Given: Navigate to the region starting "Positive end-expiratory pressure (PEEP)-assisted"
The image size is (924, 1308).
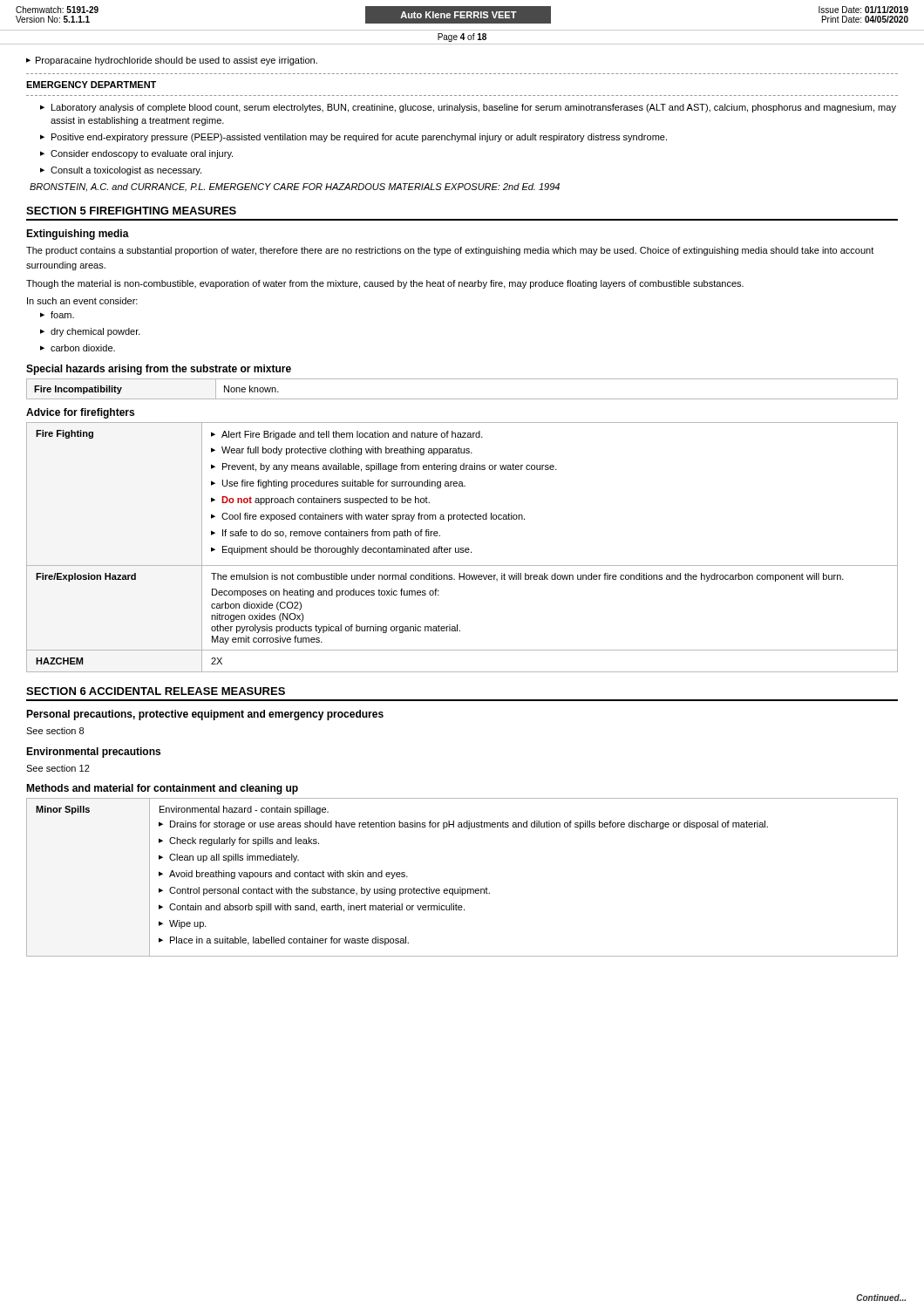Looking at the screenshot, I should click(359, 137).
